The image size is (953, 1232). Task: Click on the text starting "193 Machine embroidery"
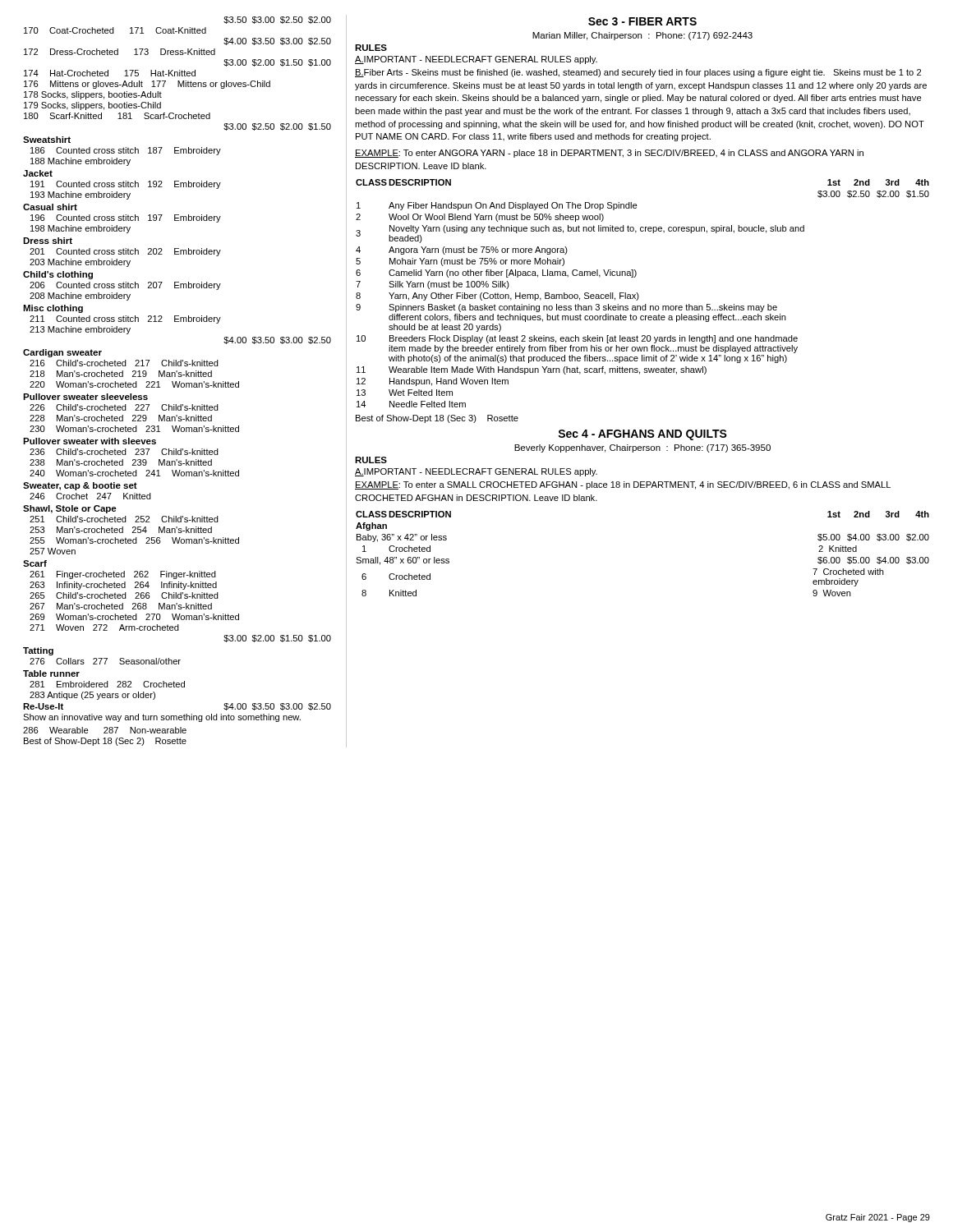80,195
